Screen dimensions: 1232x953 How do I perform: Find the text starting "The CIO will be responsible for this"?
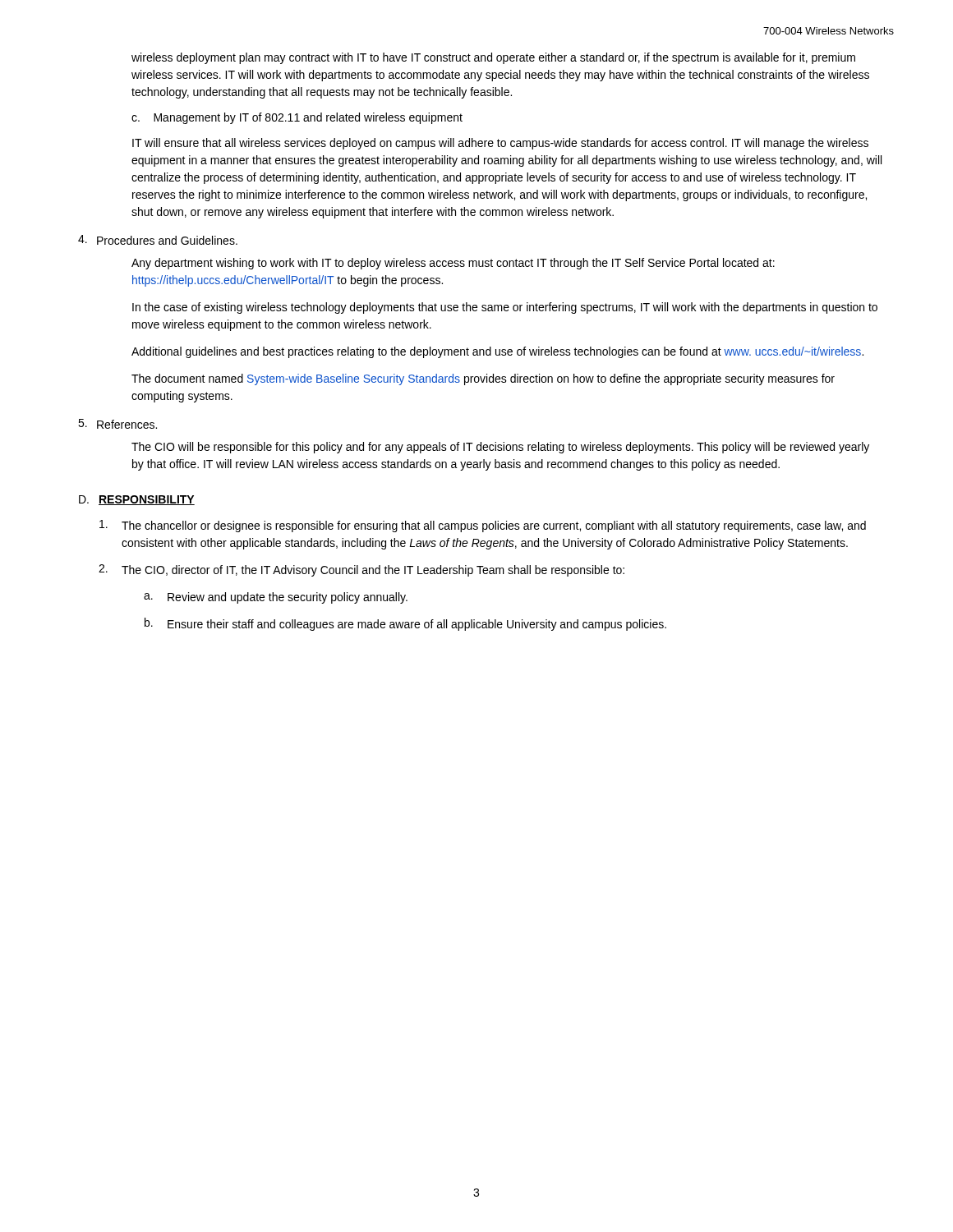pos(500,455)
